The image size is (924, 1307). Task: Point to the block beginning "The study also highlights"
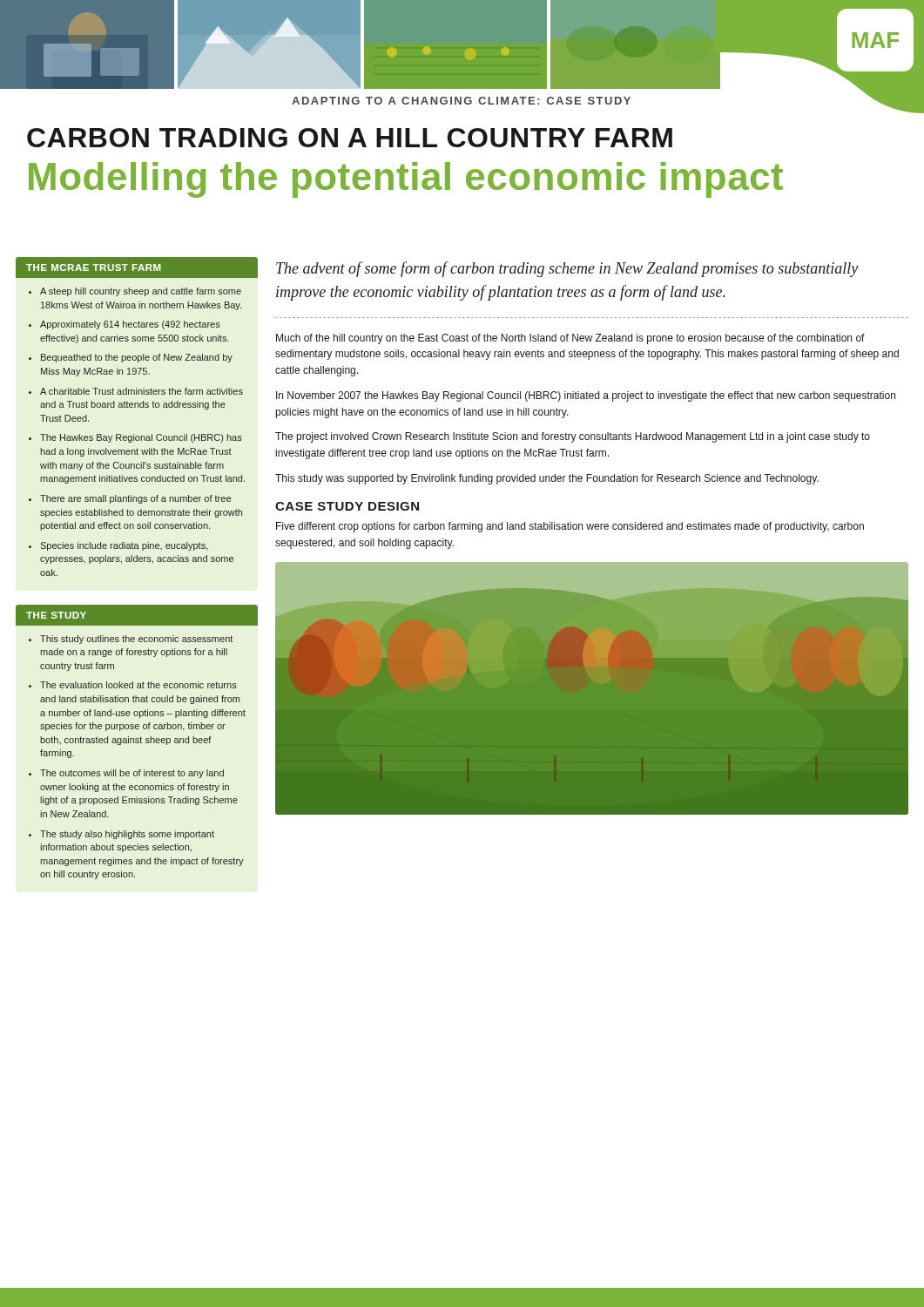[142, 854]
